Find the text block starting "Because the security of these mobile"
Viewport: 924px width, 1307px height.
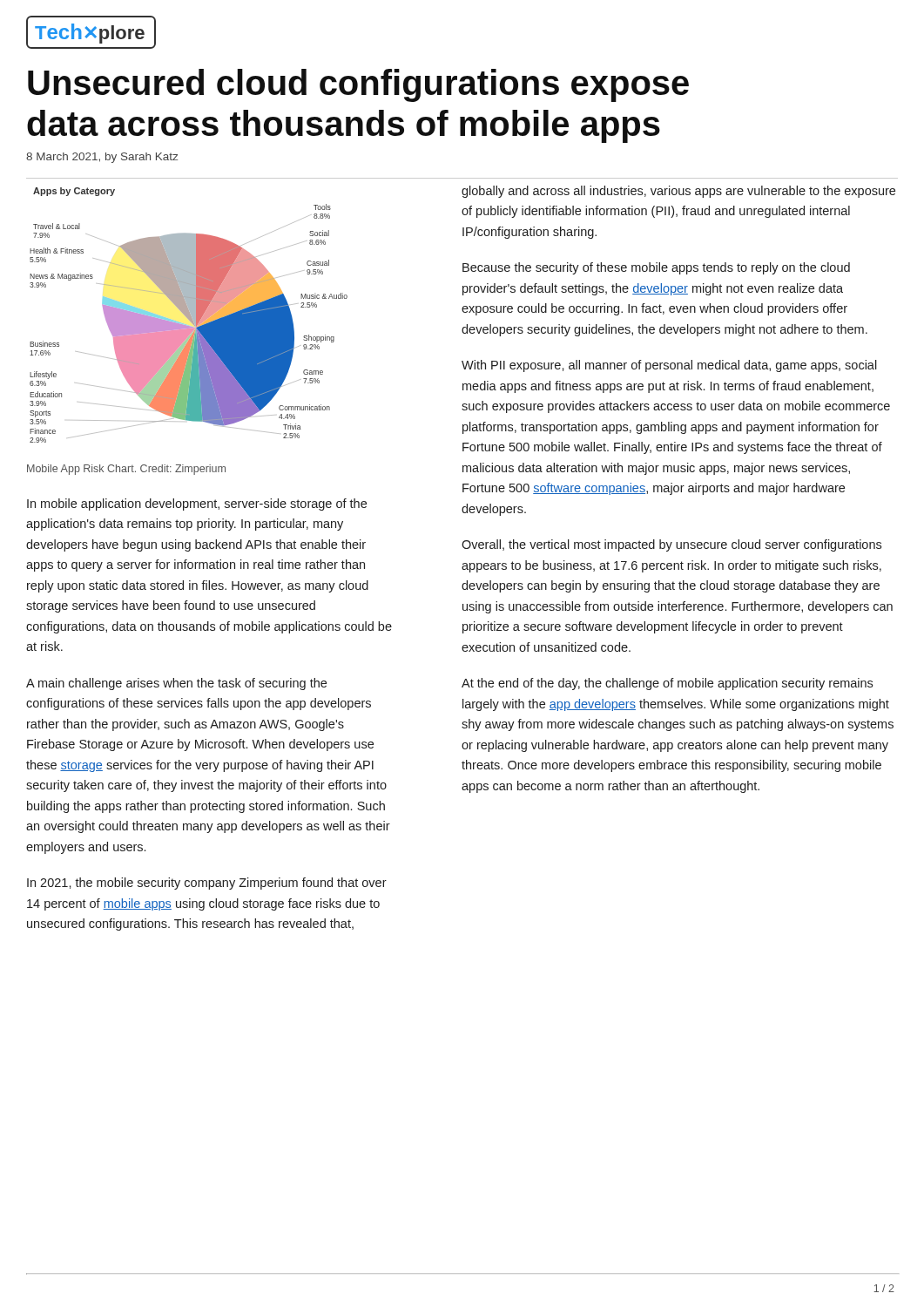tap(665, 299)
